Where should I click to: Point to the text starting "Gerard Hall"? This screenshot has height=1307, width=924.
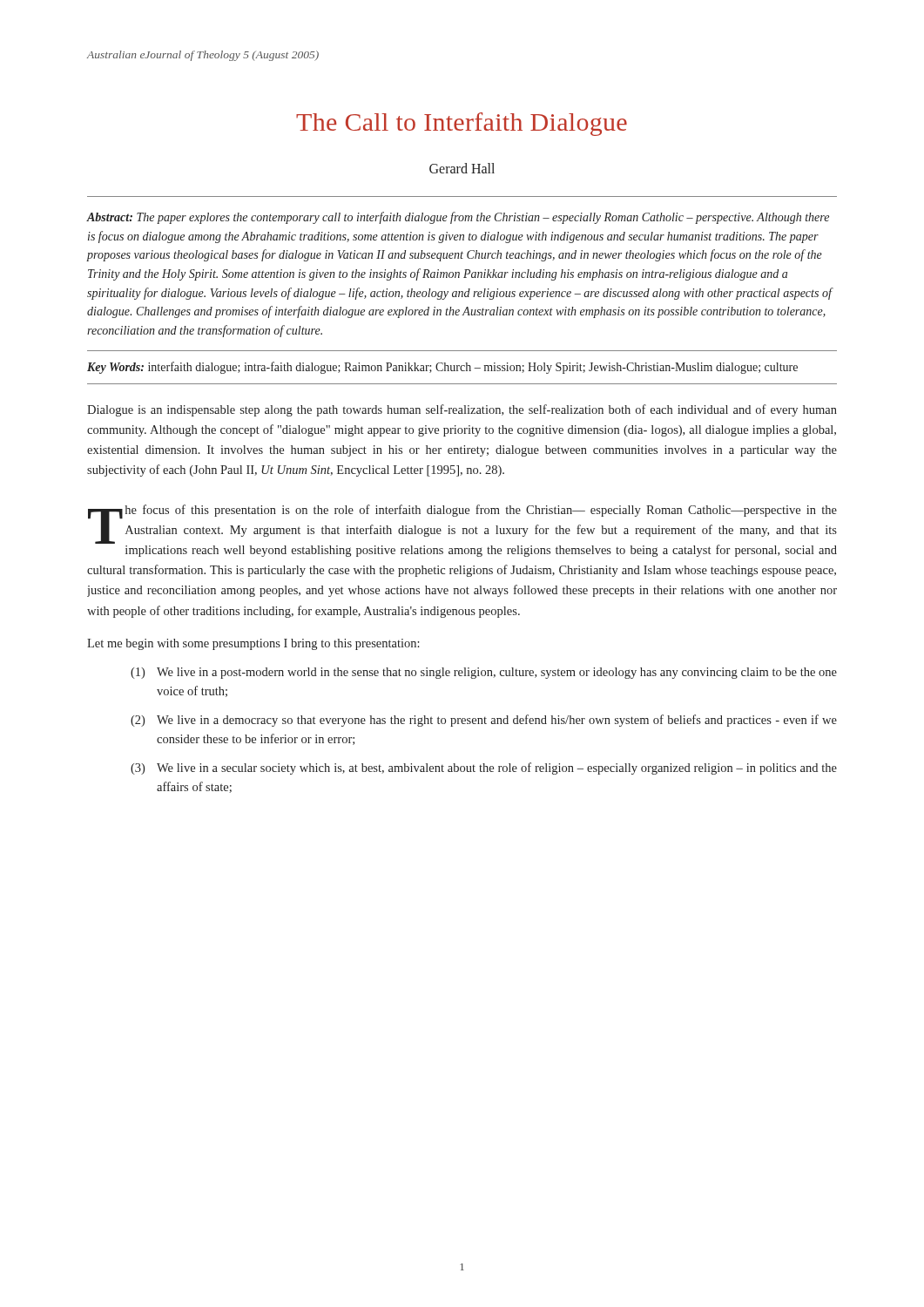click(x=462, y=169)
